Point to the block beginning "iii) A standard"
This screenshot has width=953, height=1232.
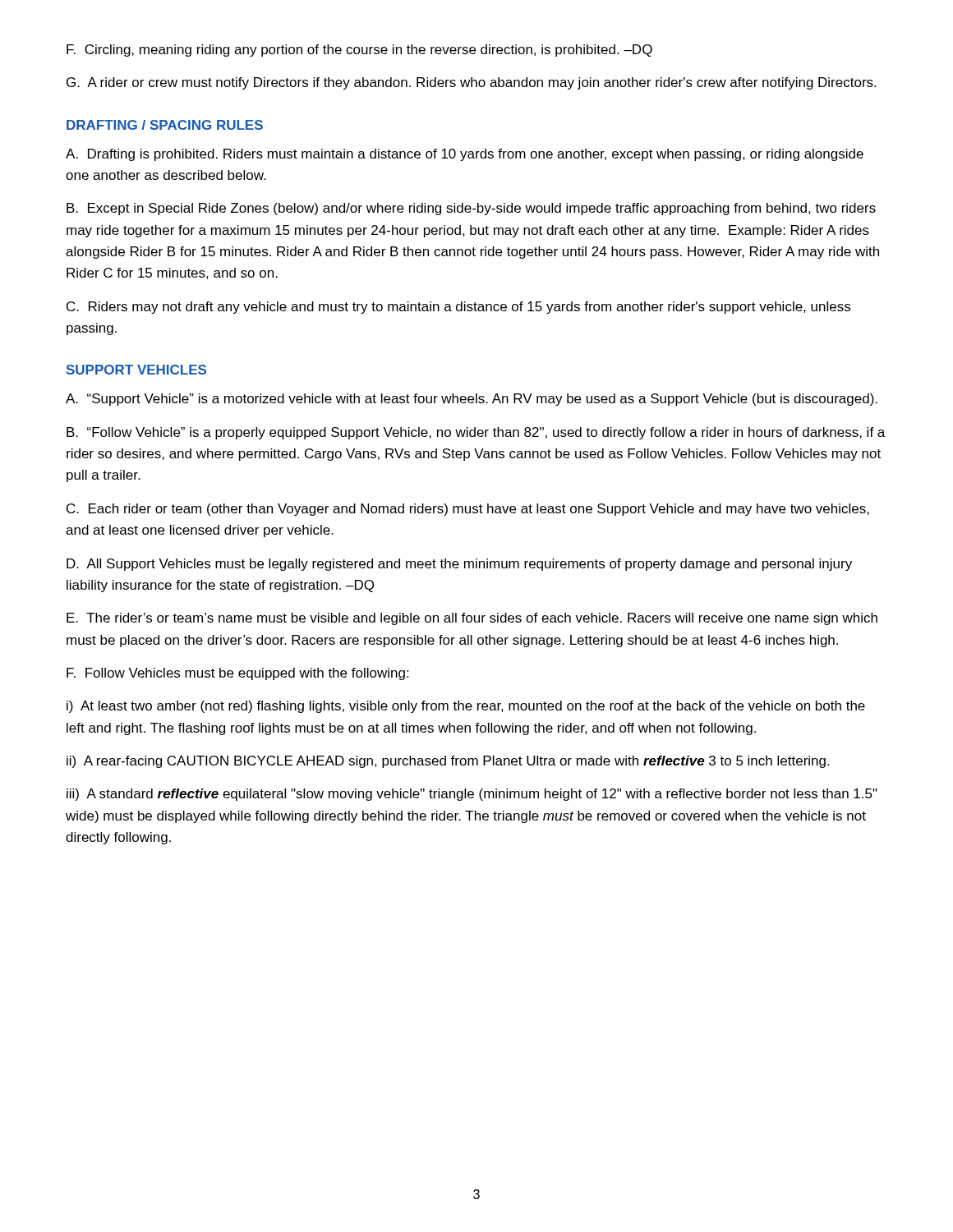(x=472, y=816)
